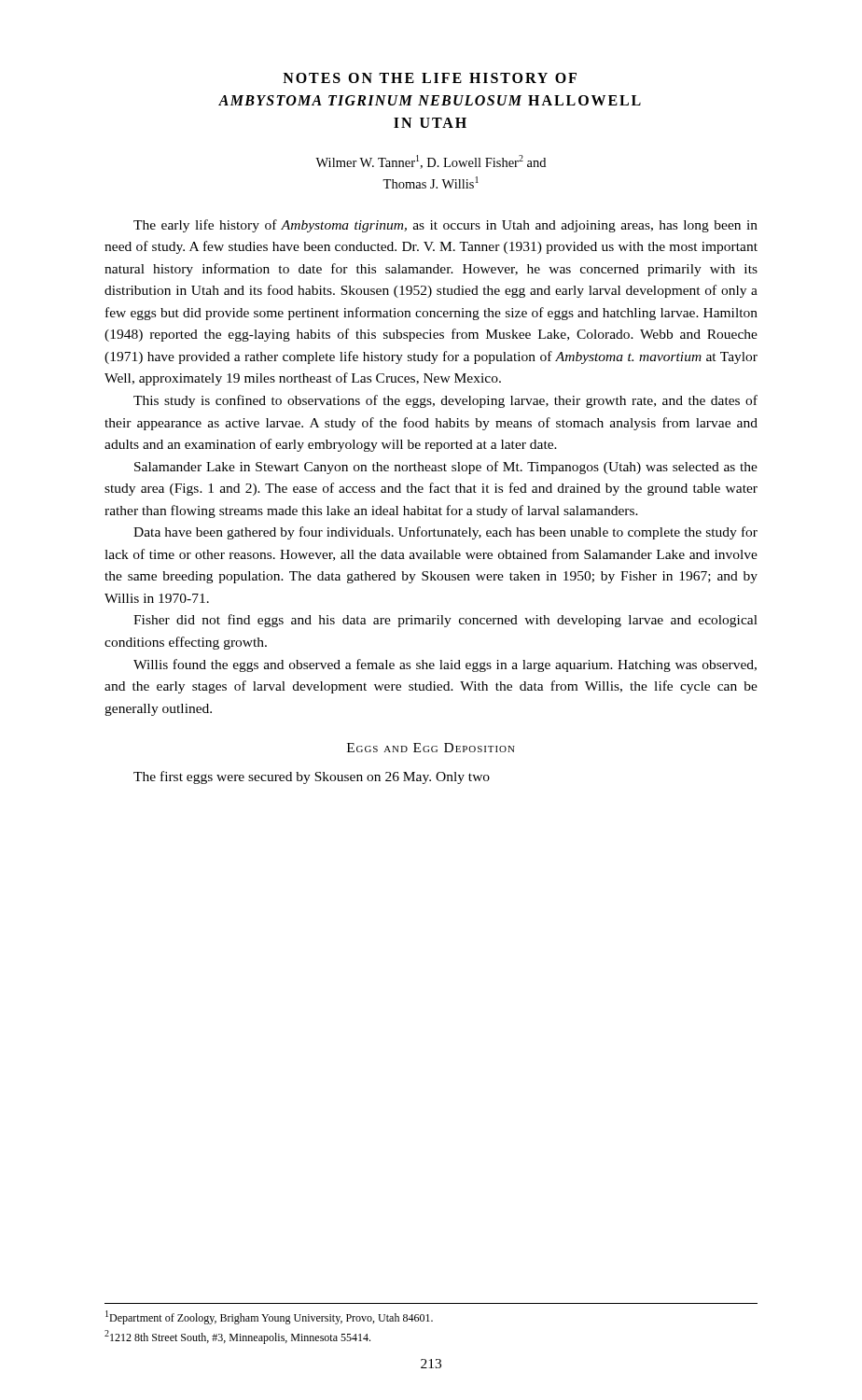The height and width of the screenshot is (1400, 862).
Task: Find the block starting "The early life history of Ambystoma tigrinum,"
Action: (x=431, y=301)
